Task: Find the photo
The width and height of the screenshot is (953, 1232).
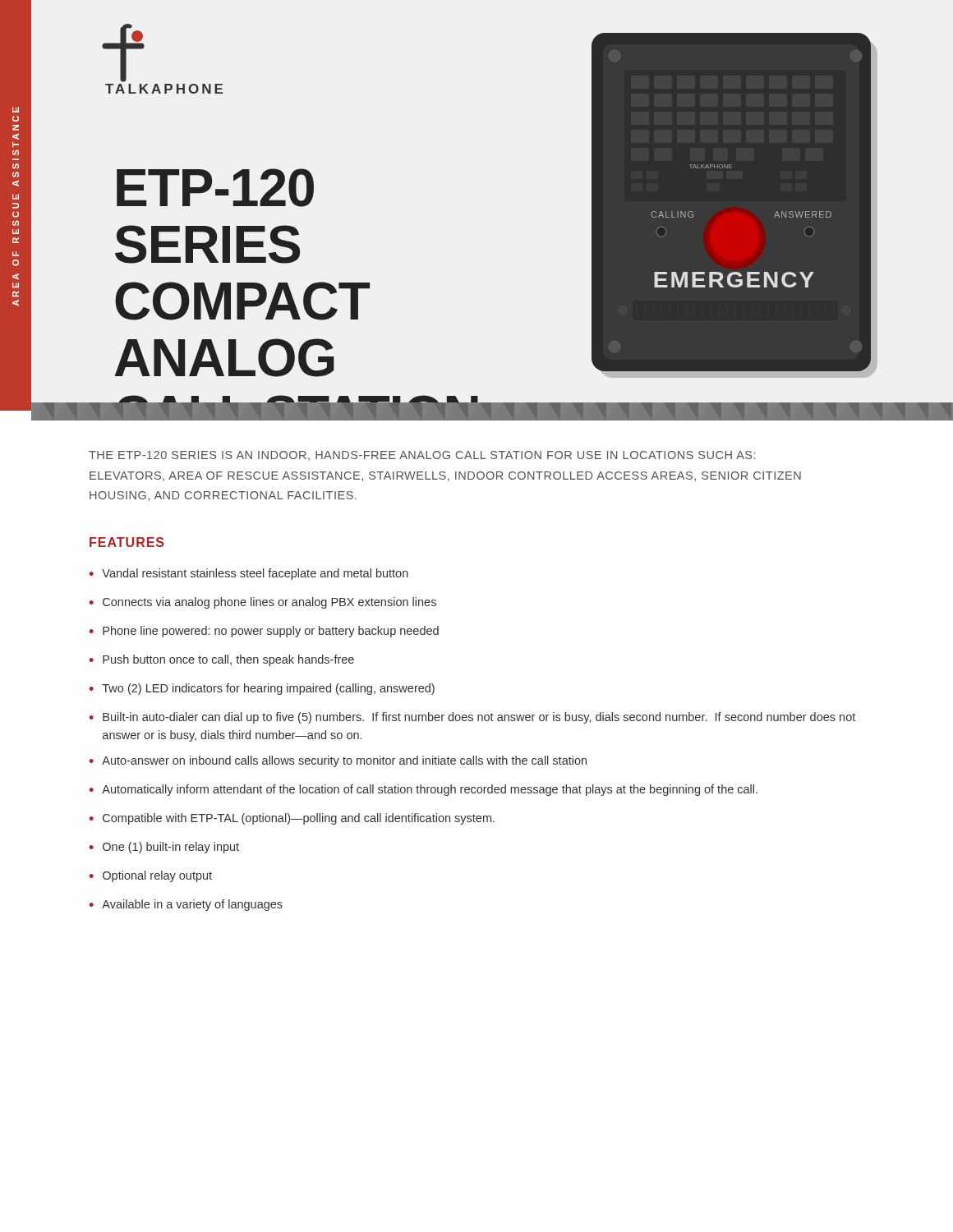Action: pos(739,209)
